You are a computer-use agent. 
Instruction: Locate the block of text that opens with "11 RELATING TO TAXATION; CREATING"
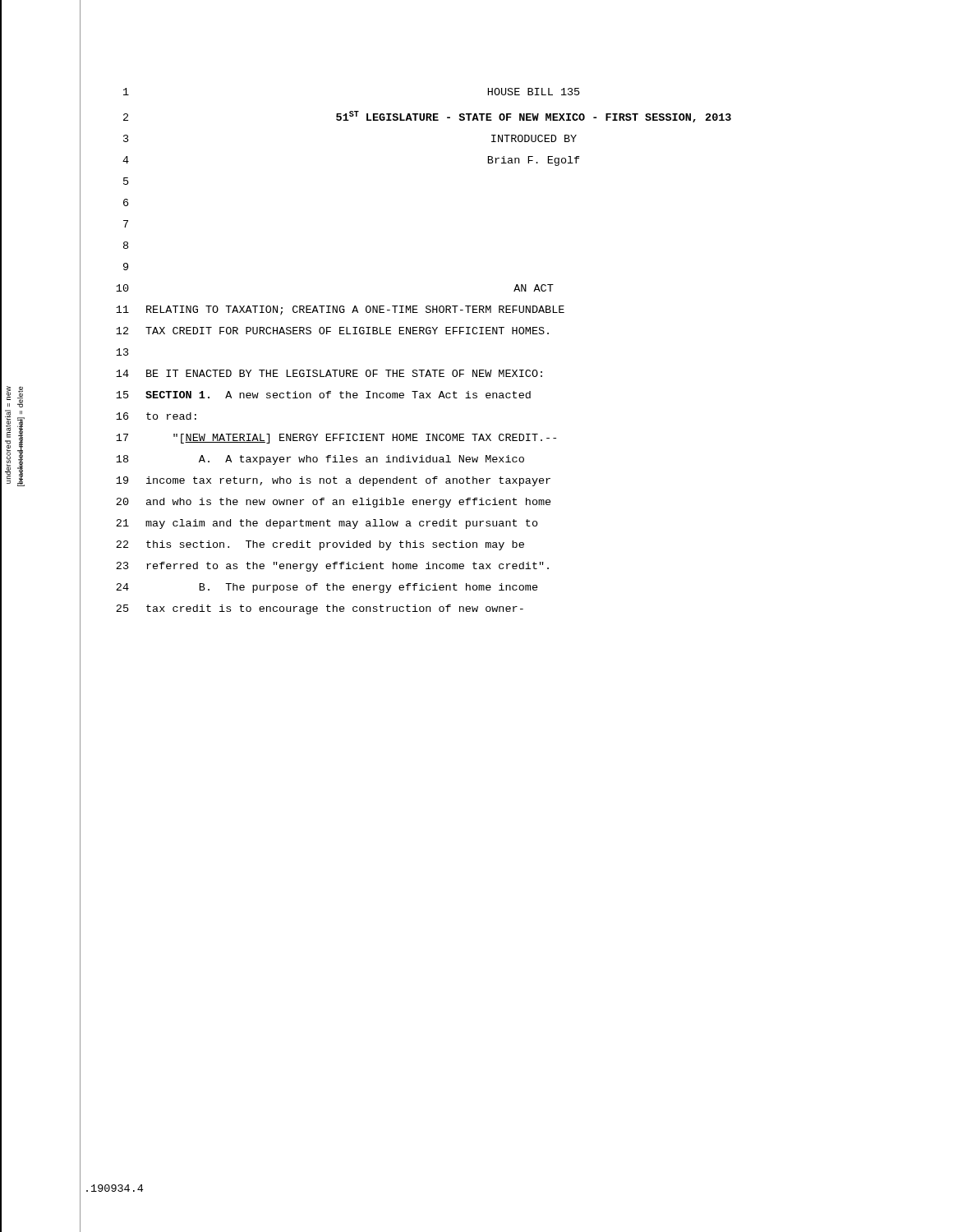point(503,310)
